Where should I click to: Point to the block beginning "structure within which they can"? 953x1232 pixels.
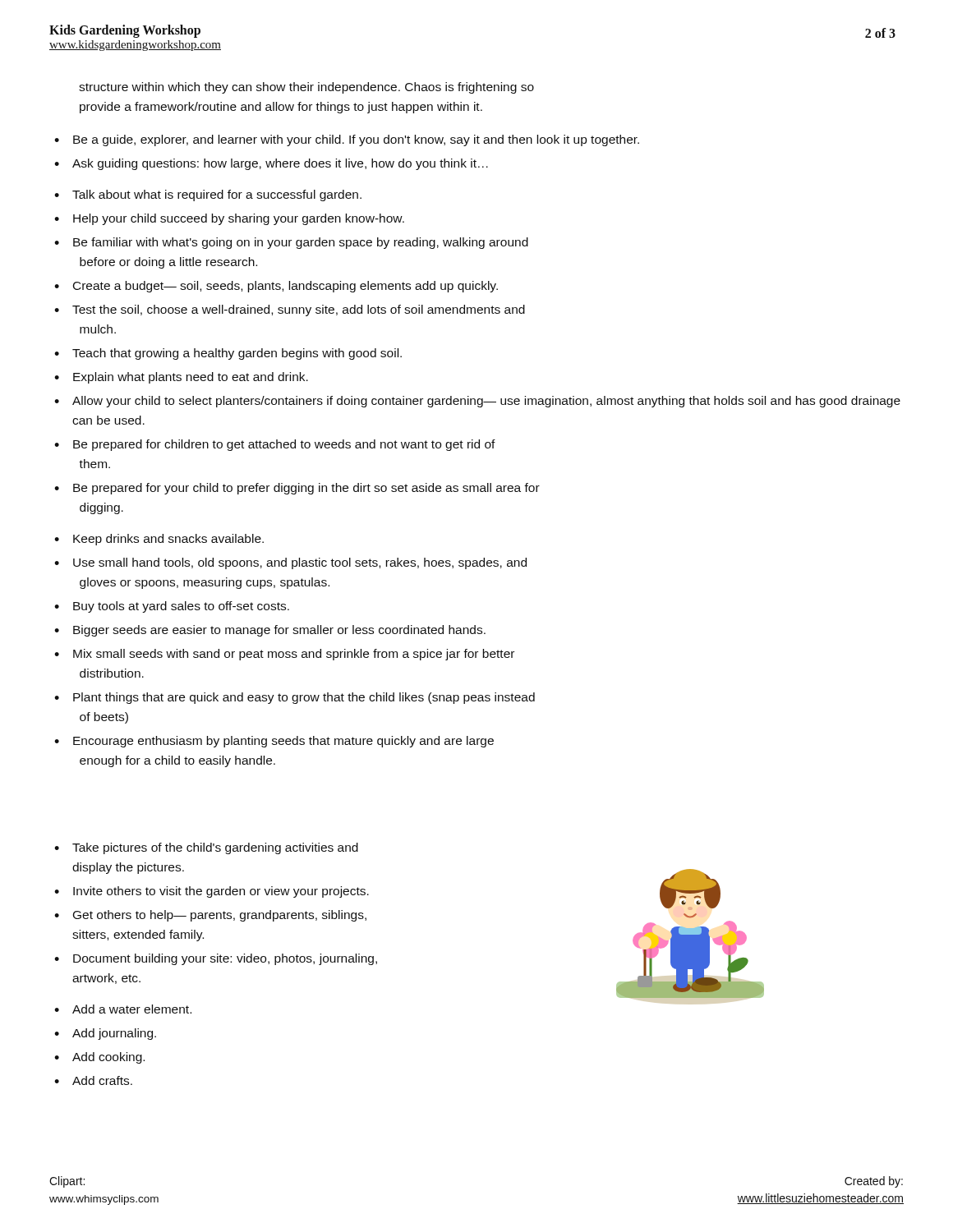(x=306, y=97)
